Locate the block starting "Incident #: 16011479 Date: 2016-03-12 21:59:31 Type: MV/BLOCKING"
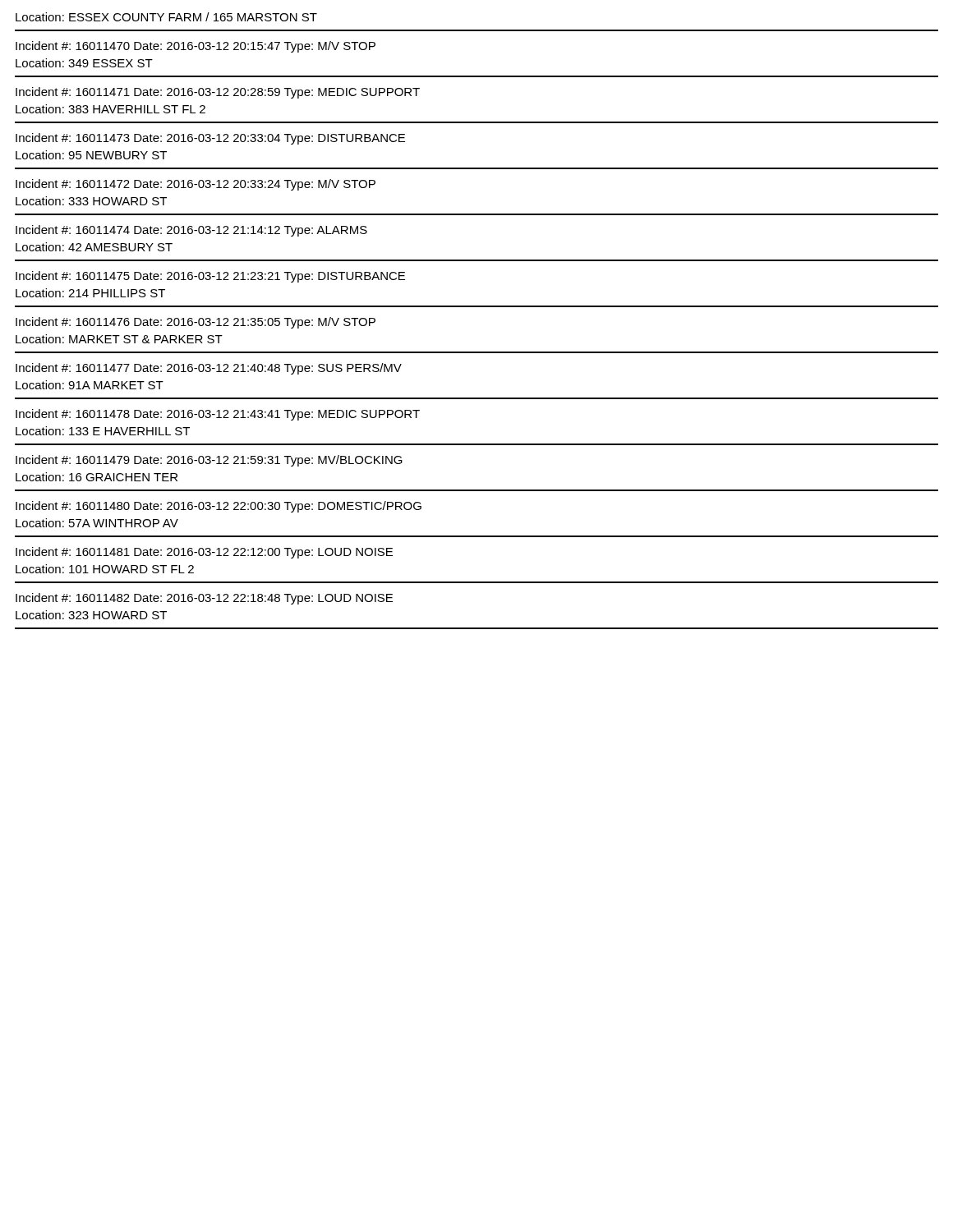 point(209,461)
